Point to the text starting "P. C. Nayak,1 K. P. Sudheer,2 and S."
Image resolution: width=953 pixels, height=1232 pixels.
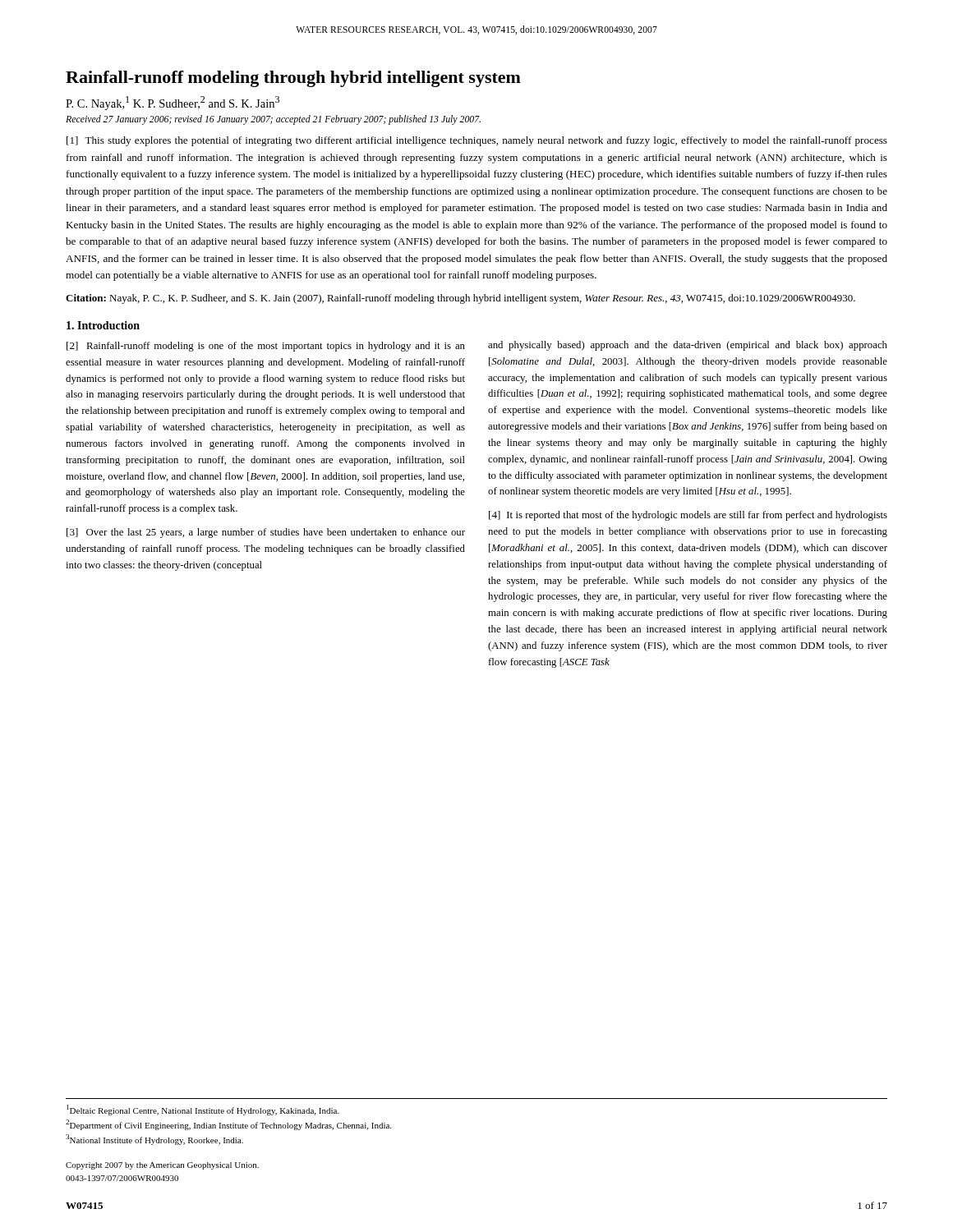click(173, 101)
